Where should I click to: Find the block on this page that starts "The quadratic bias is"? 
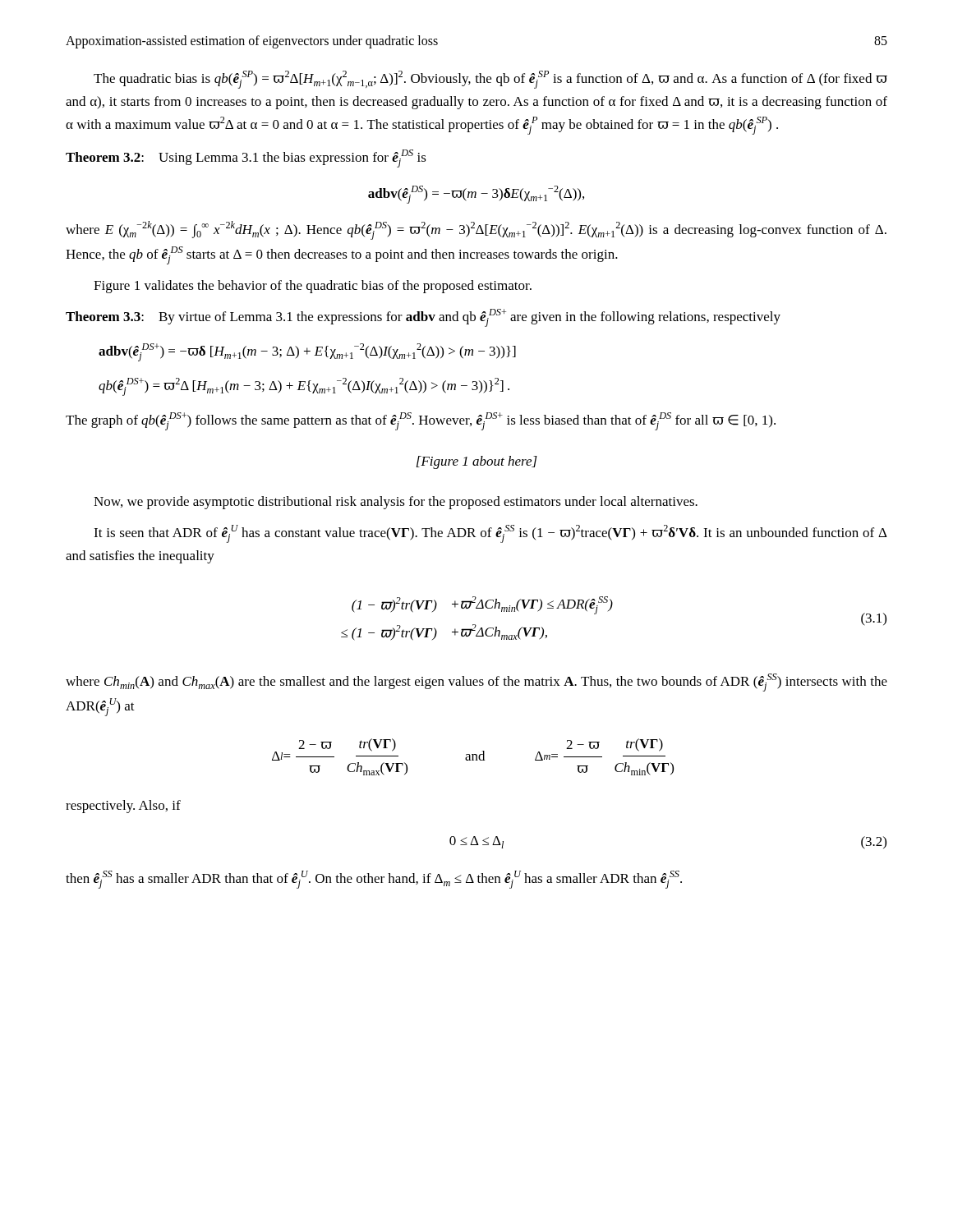pos(476,102)
